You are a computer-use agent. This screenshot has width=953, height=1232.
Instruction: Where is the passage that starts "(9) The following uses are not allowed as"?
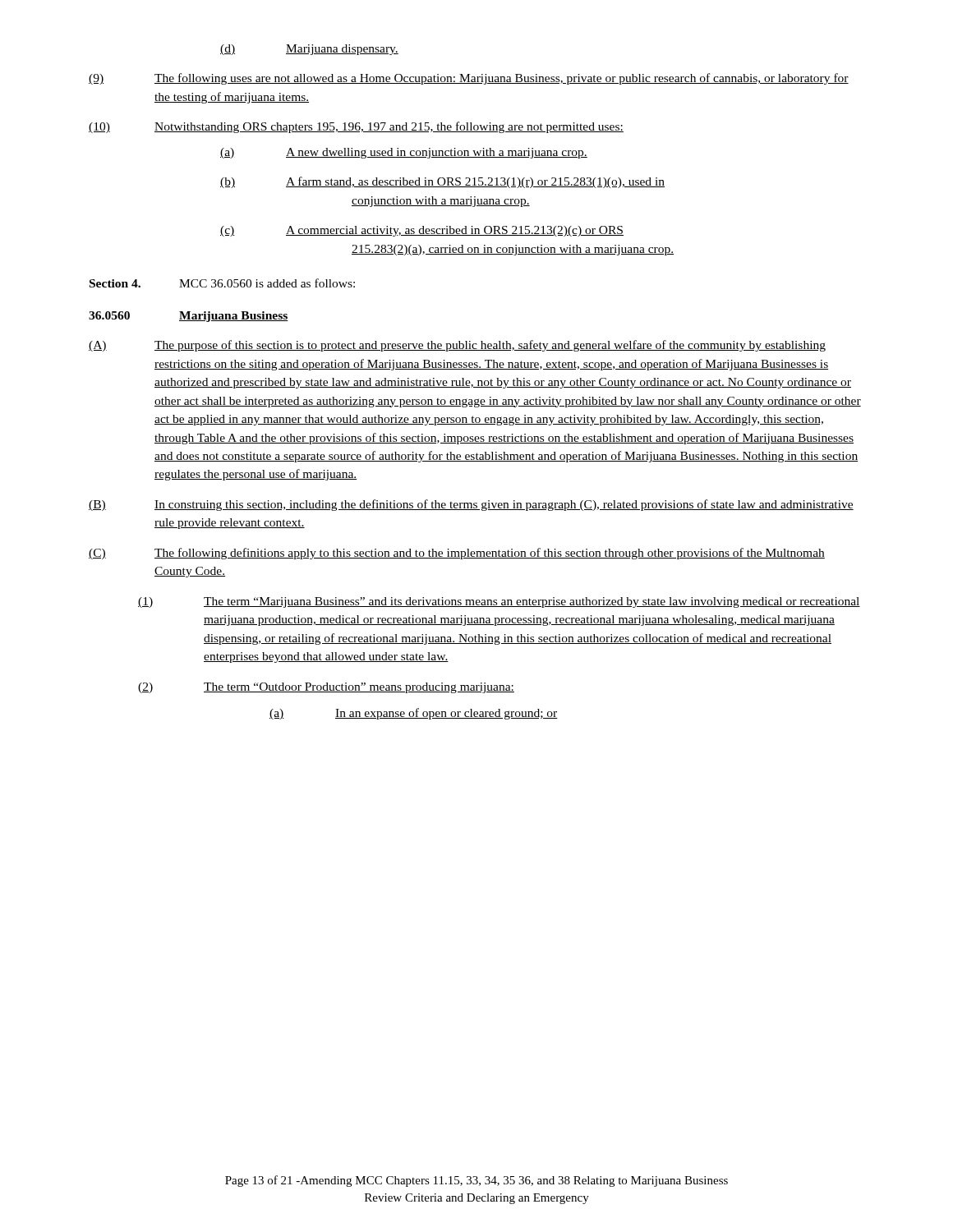coord(476,88)
